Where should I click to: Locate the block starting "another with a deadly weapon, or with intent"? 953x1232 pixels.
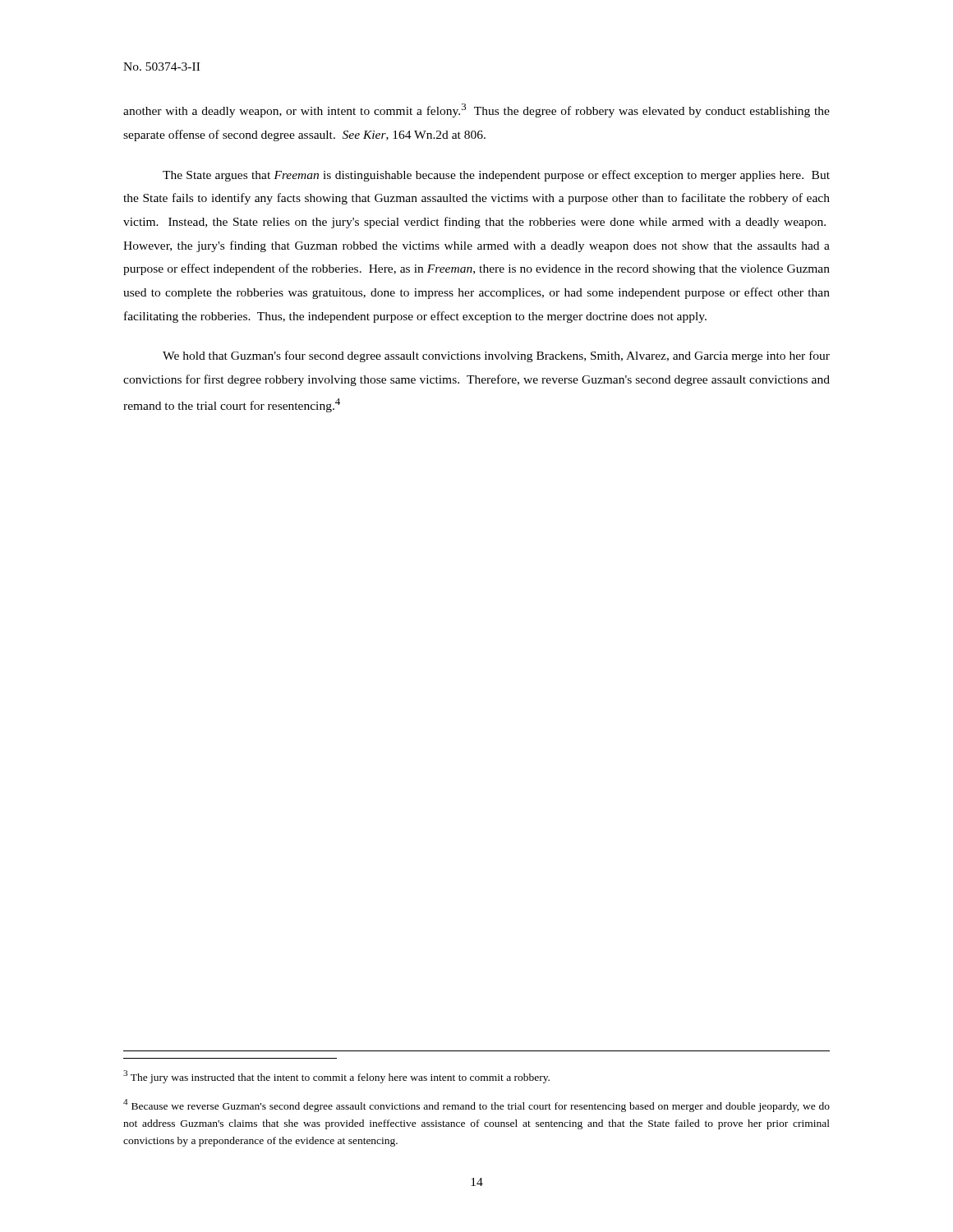tap(476, 121)
